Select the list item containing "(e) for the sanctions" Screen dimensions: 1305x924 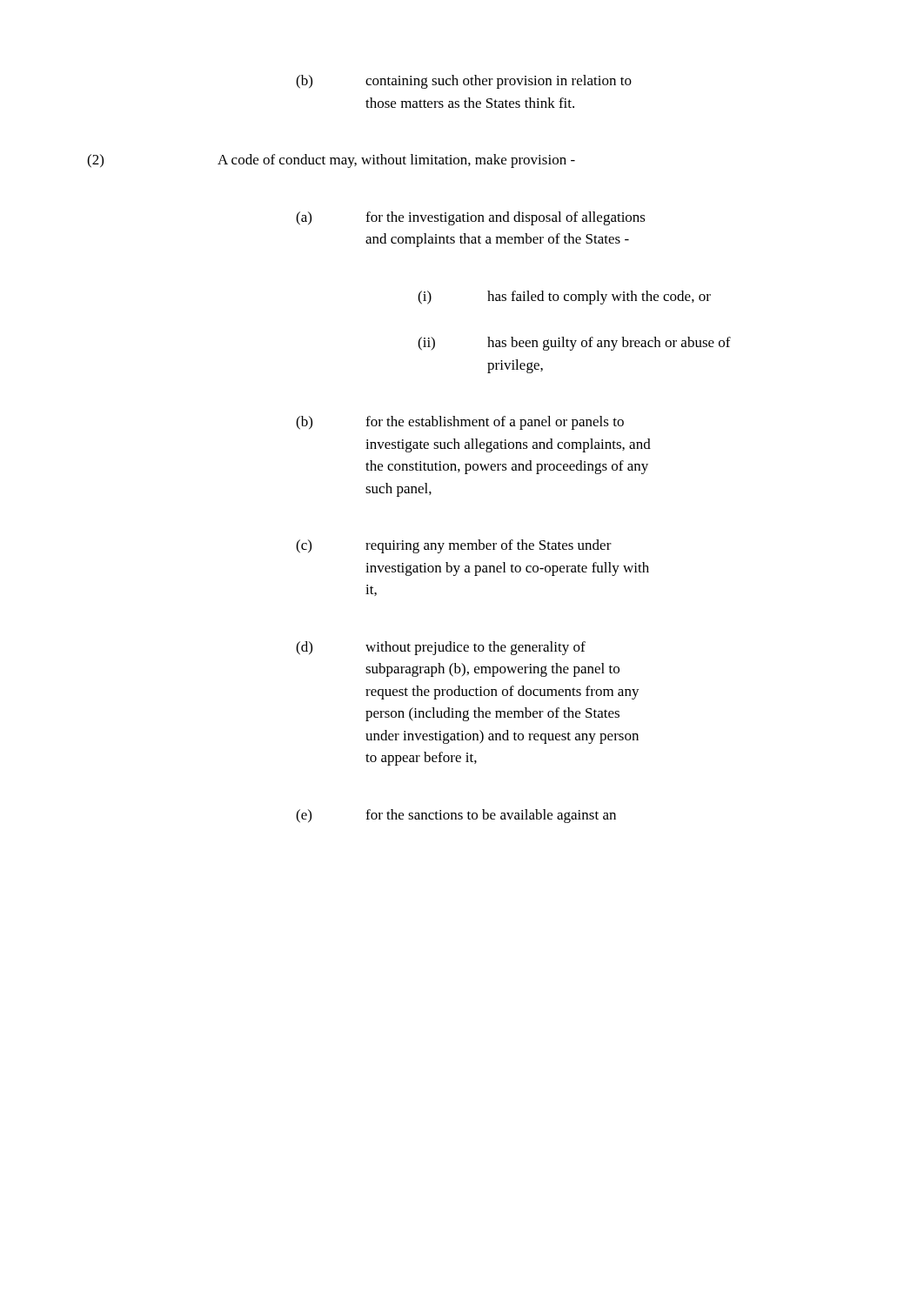(x=456, y=815)
